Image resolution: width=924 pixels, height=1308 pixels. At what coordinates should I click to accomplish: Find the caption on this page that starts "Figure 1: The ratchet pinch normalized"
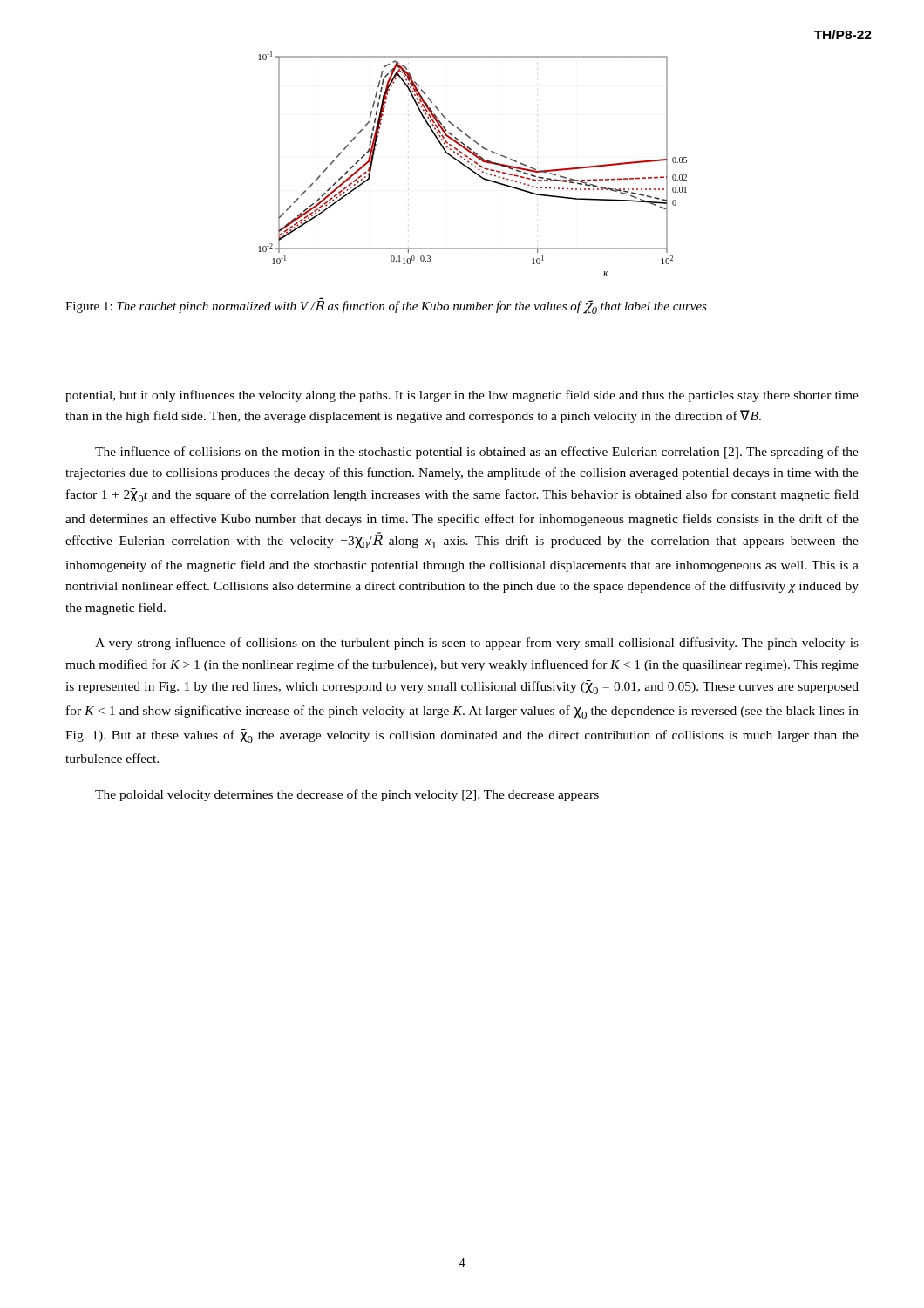pos(386,308)
